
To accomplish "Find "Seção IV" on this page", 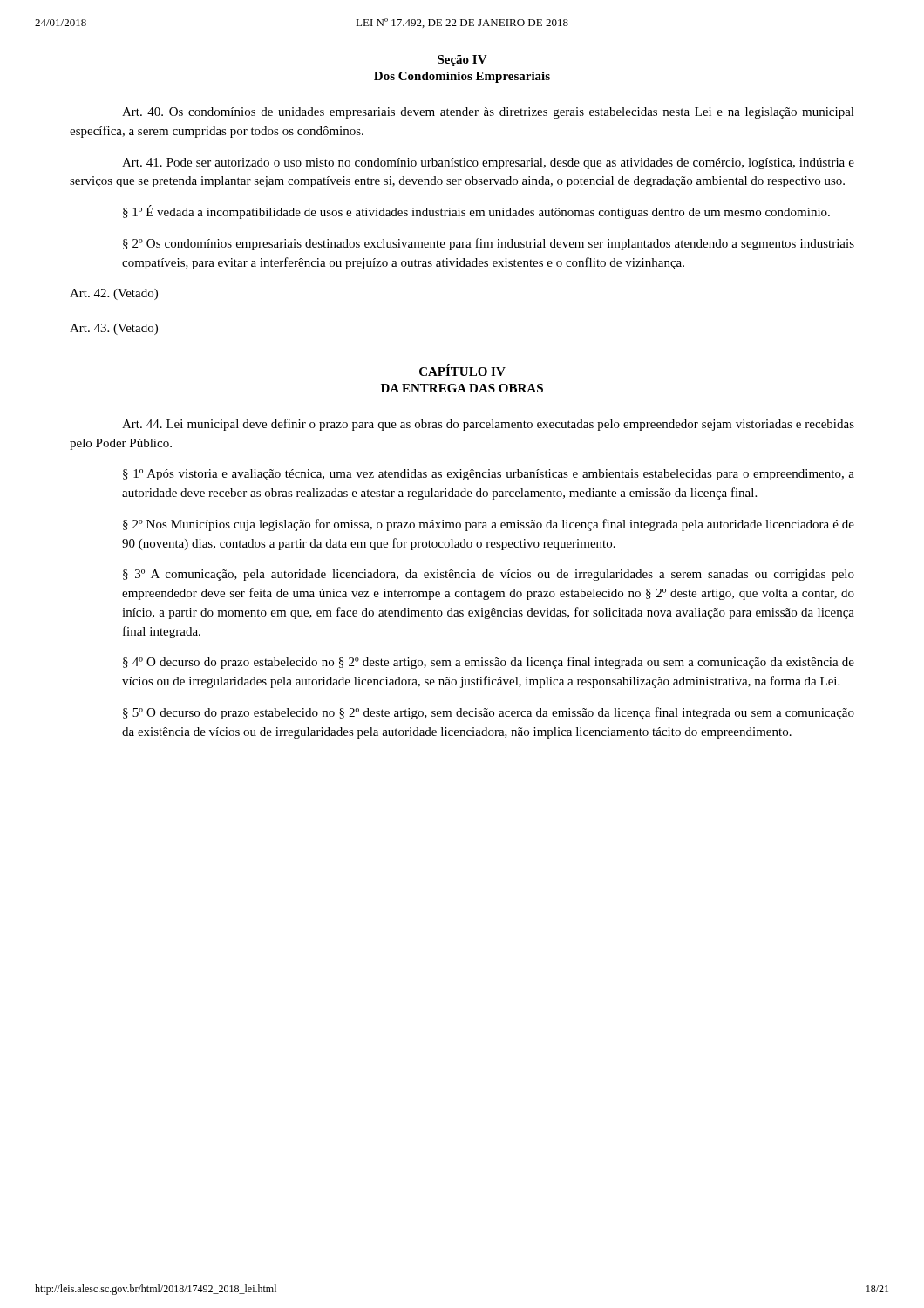I will pos(462,59).
